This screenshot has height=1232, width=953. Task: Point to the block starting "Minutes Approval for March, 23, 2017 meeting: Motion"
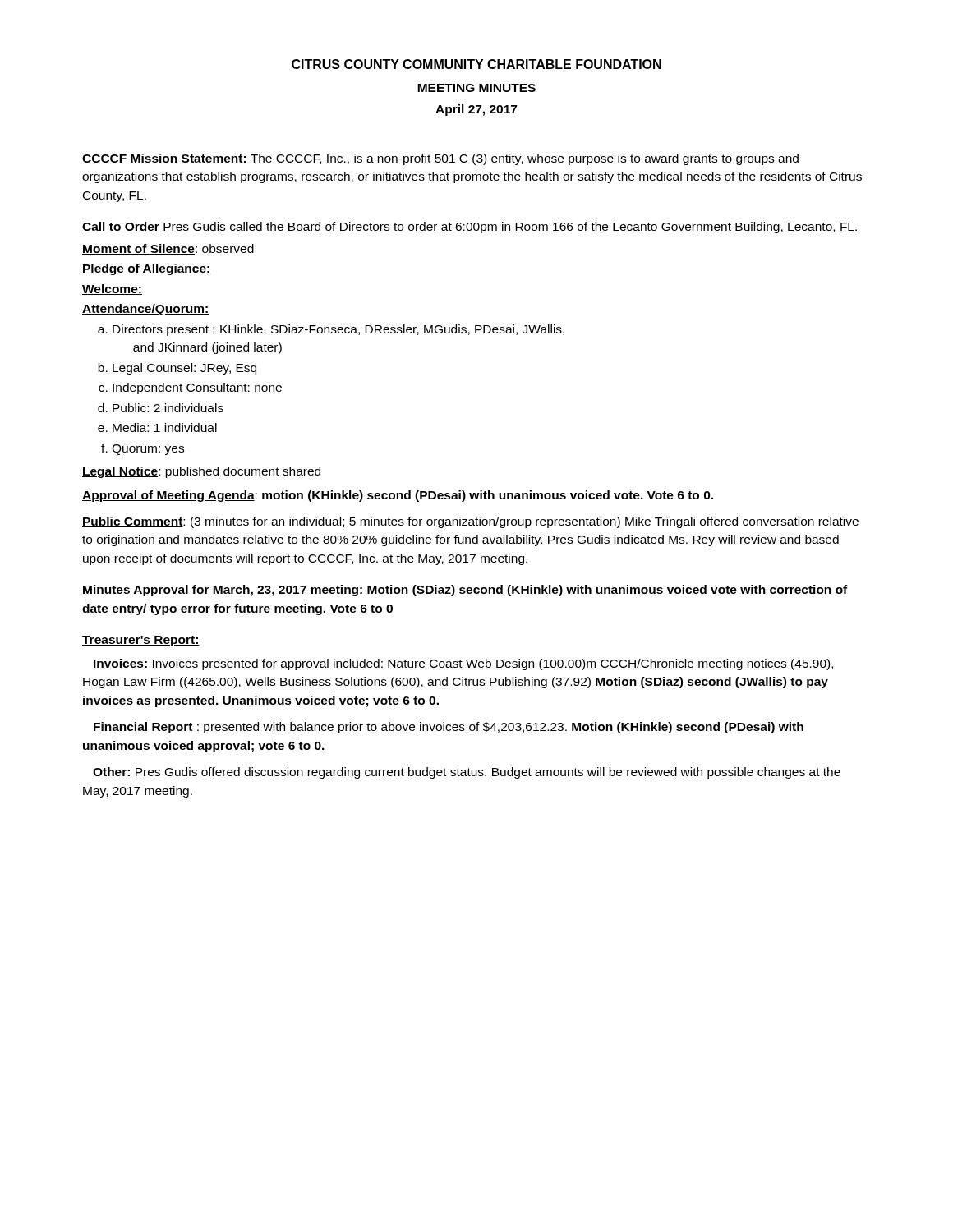point(465,599)
